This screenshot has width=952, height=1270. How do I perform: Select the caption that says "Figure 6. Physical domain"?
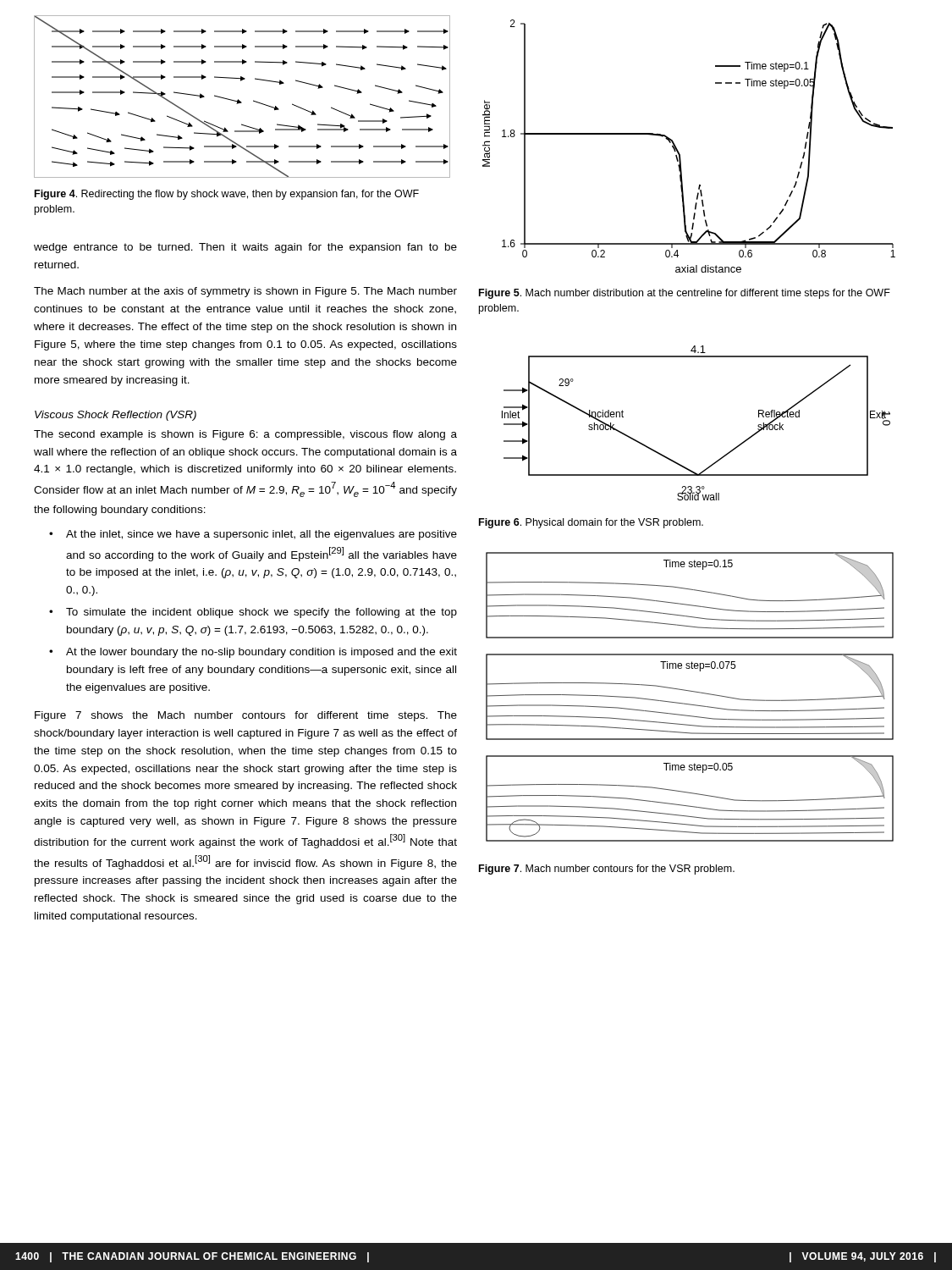pyautogui.click(x=591, y=523)
